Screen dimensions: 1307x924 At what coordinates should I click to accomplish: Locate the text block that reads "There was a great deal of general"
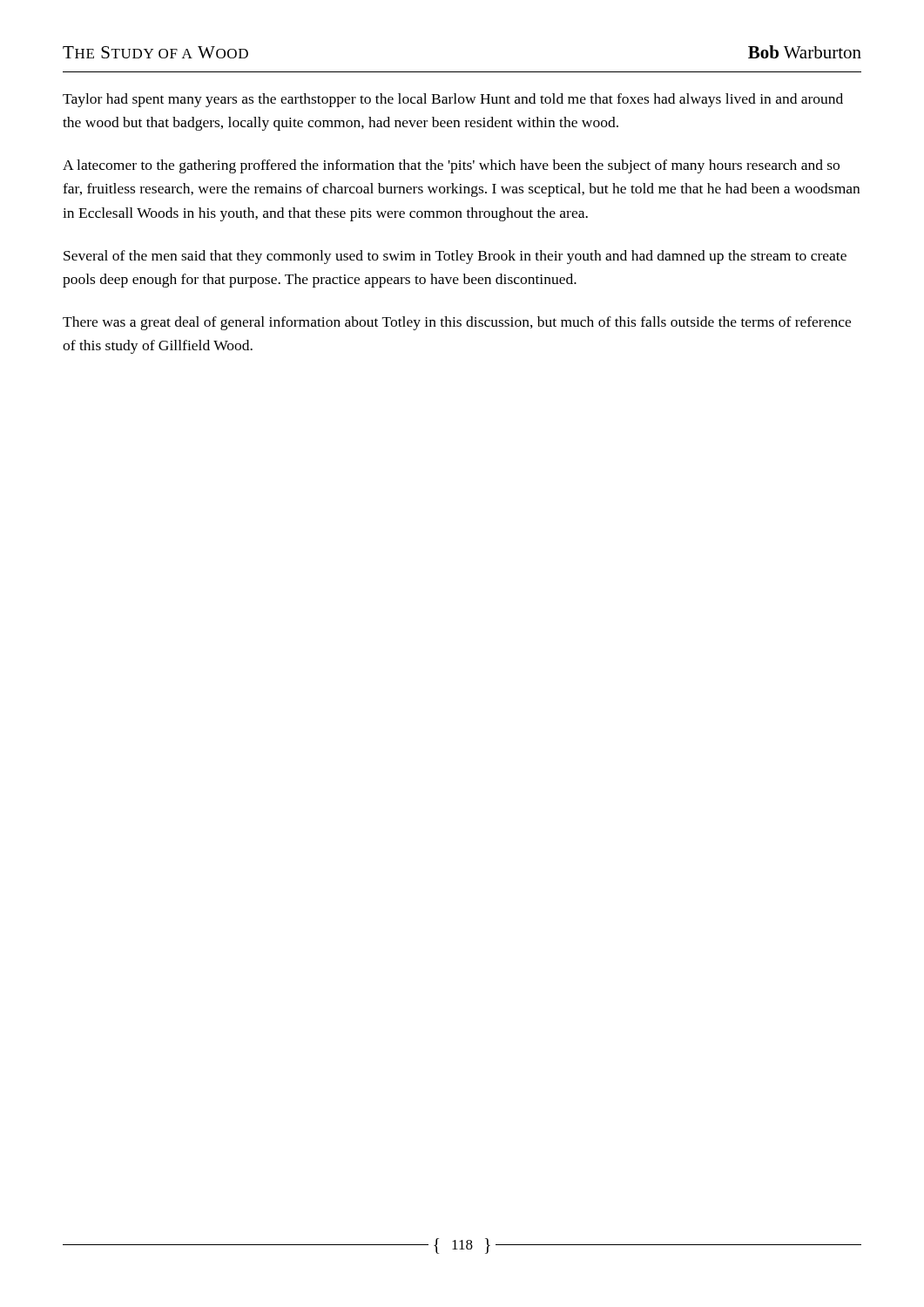[x=457, y=333]
